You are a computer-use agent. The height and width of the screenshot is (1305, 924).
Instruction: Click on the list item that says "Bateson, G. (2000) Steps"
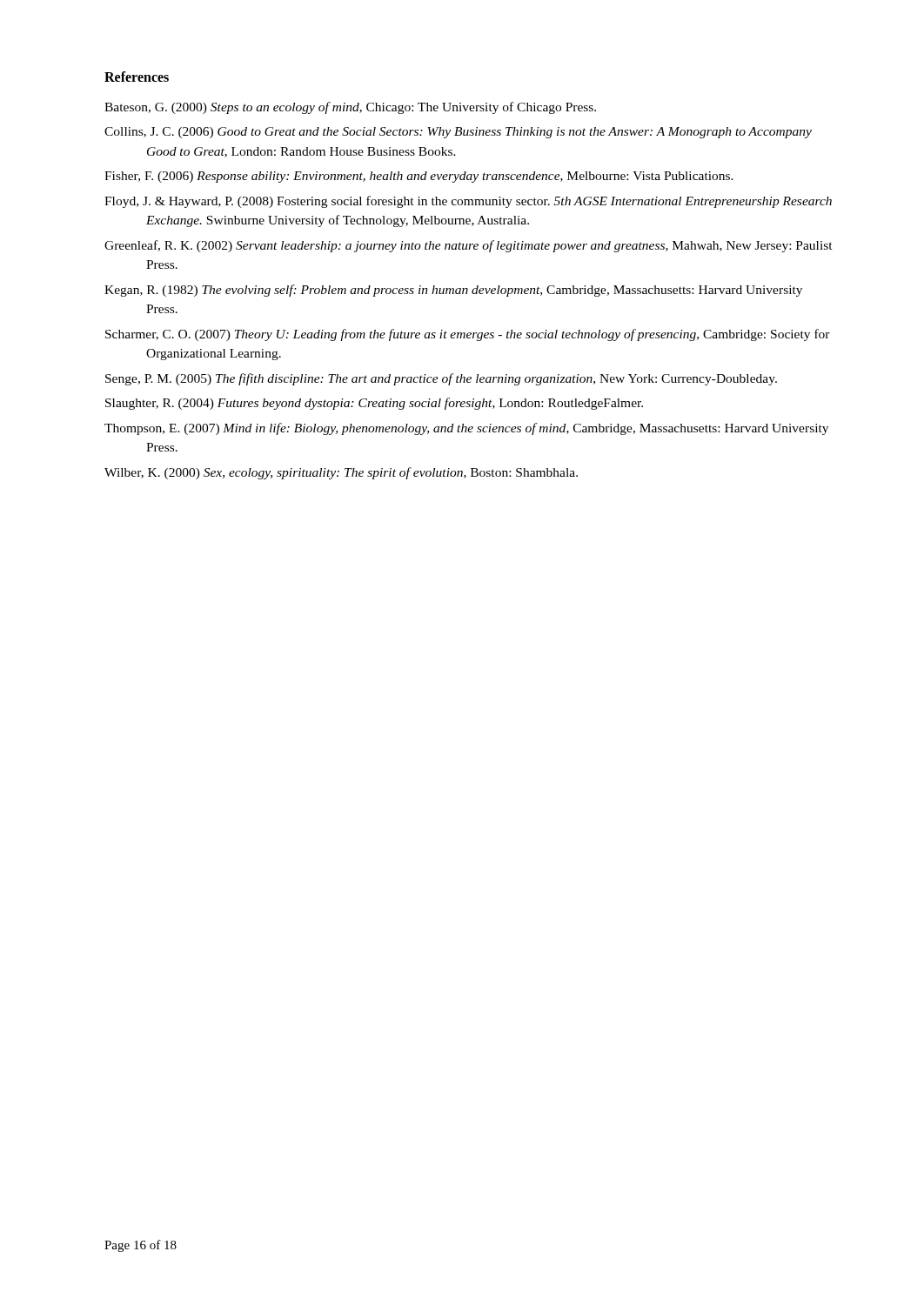tap(351, 107)
